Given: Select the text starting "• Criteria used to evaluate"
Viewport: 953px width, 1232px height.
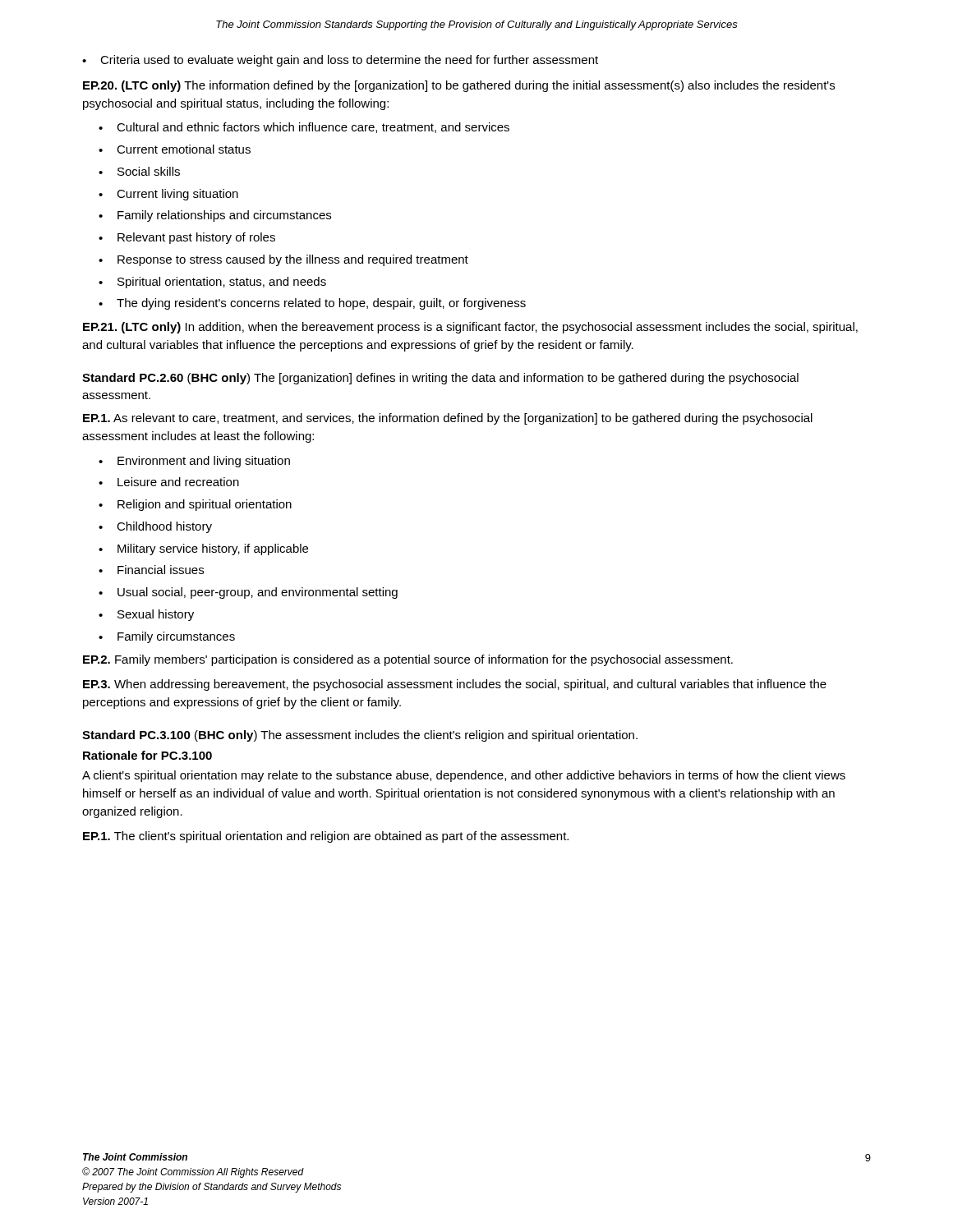Looking at the screenshot, I should (340, 60).
